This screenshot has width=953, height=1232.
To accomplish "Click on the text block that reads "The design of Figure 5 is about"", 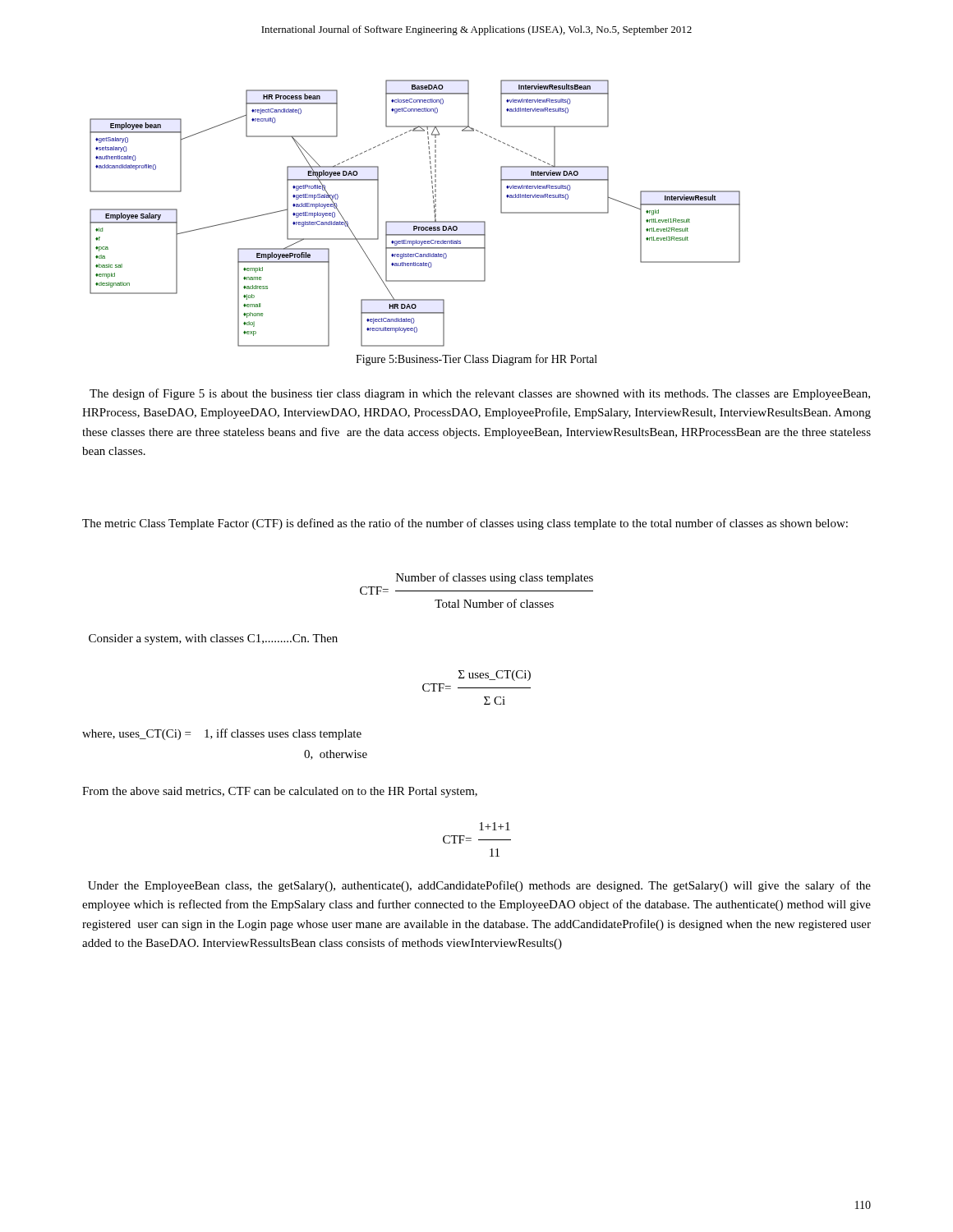I will click(x=476, y=422).
